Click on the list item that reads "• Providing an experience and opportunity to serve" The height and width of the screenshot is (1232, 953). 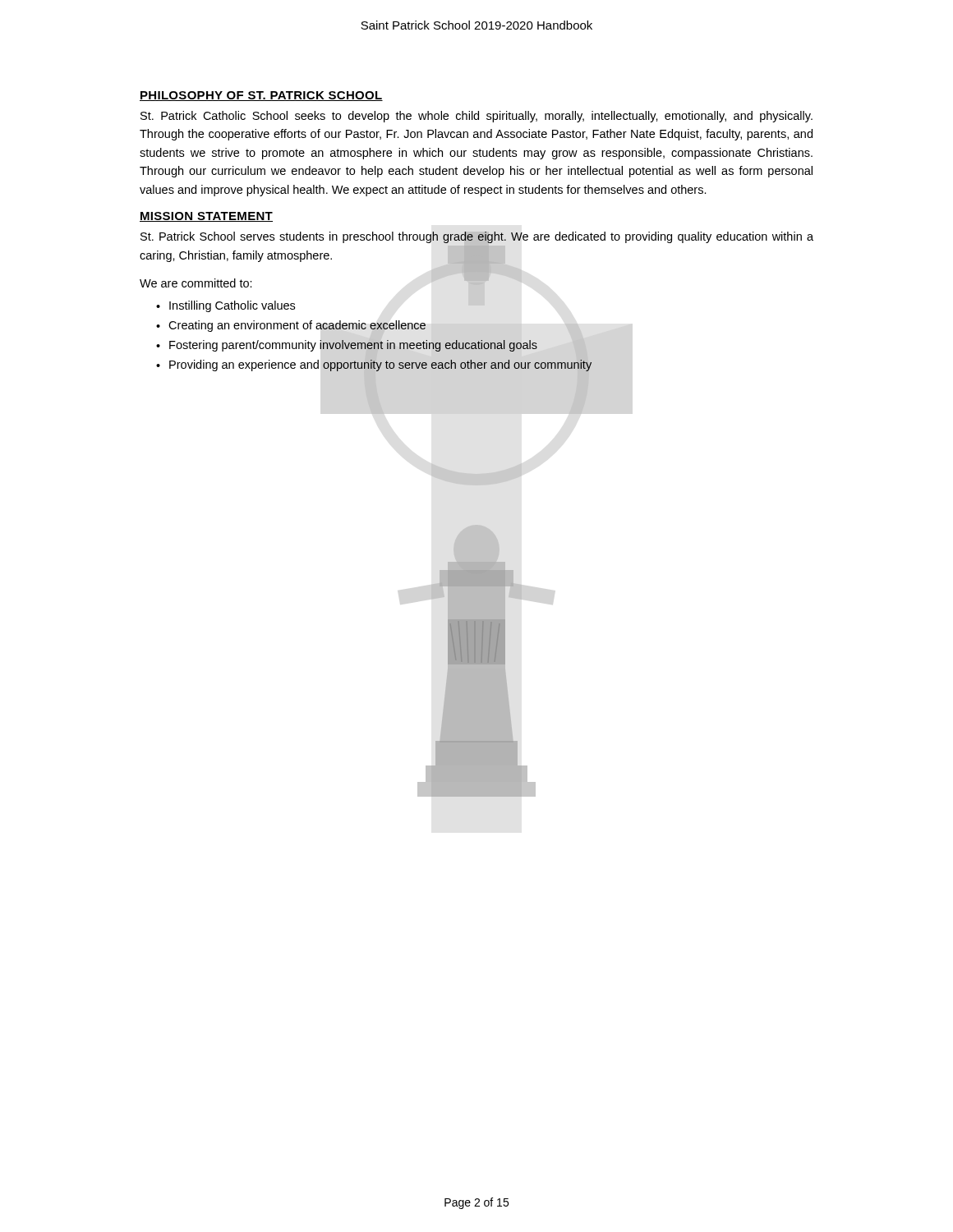point(374,366)
